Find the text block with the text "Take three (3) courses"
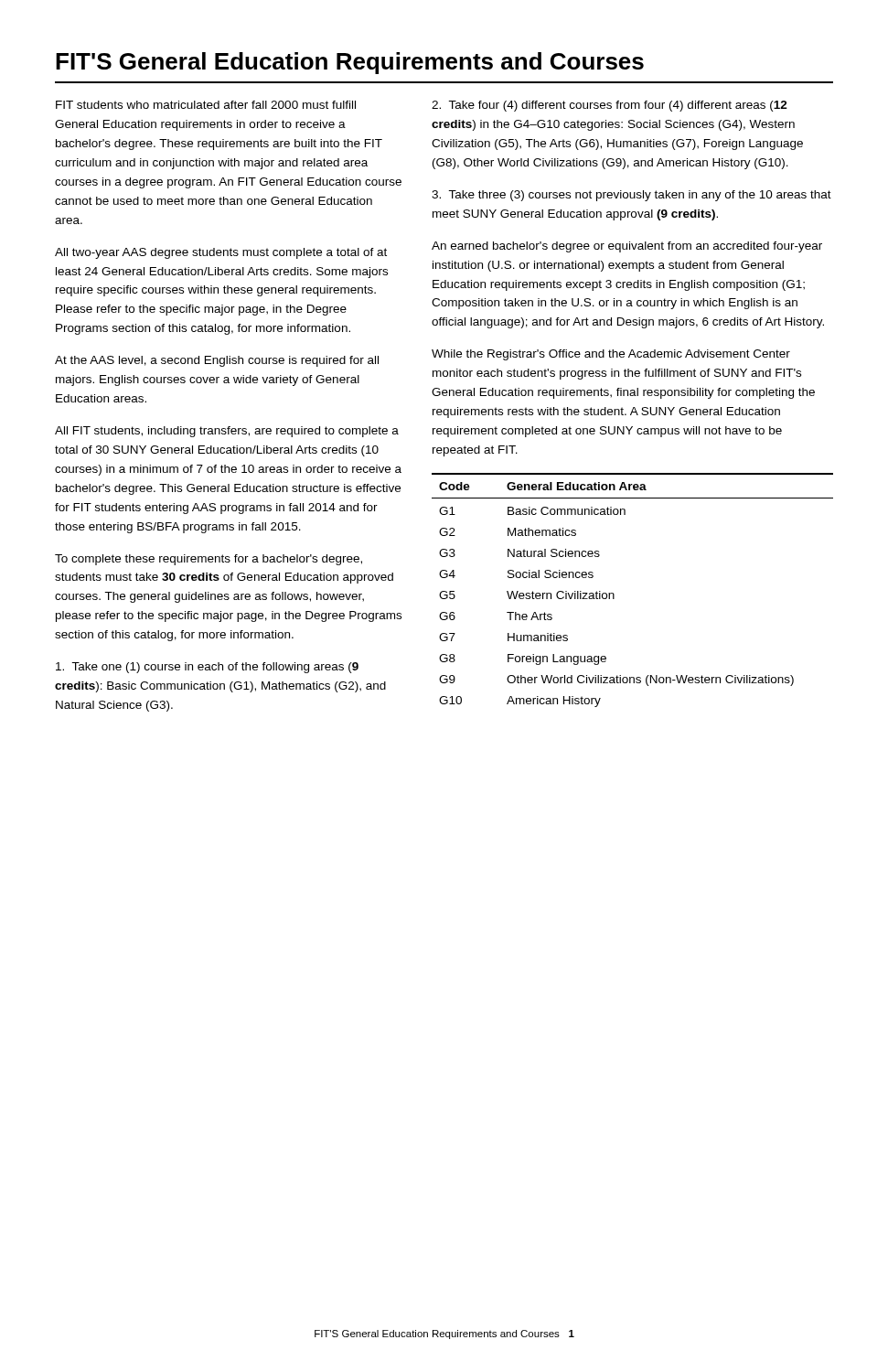 [631, 204]
